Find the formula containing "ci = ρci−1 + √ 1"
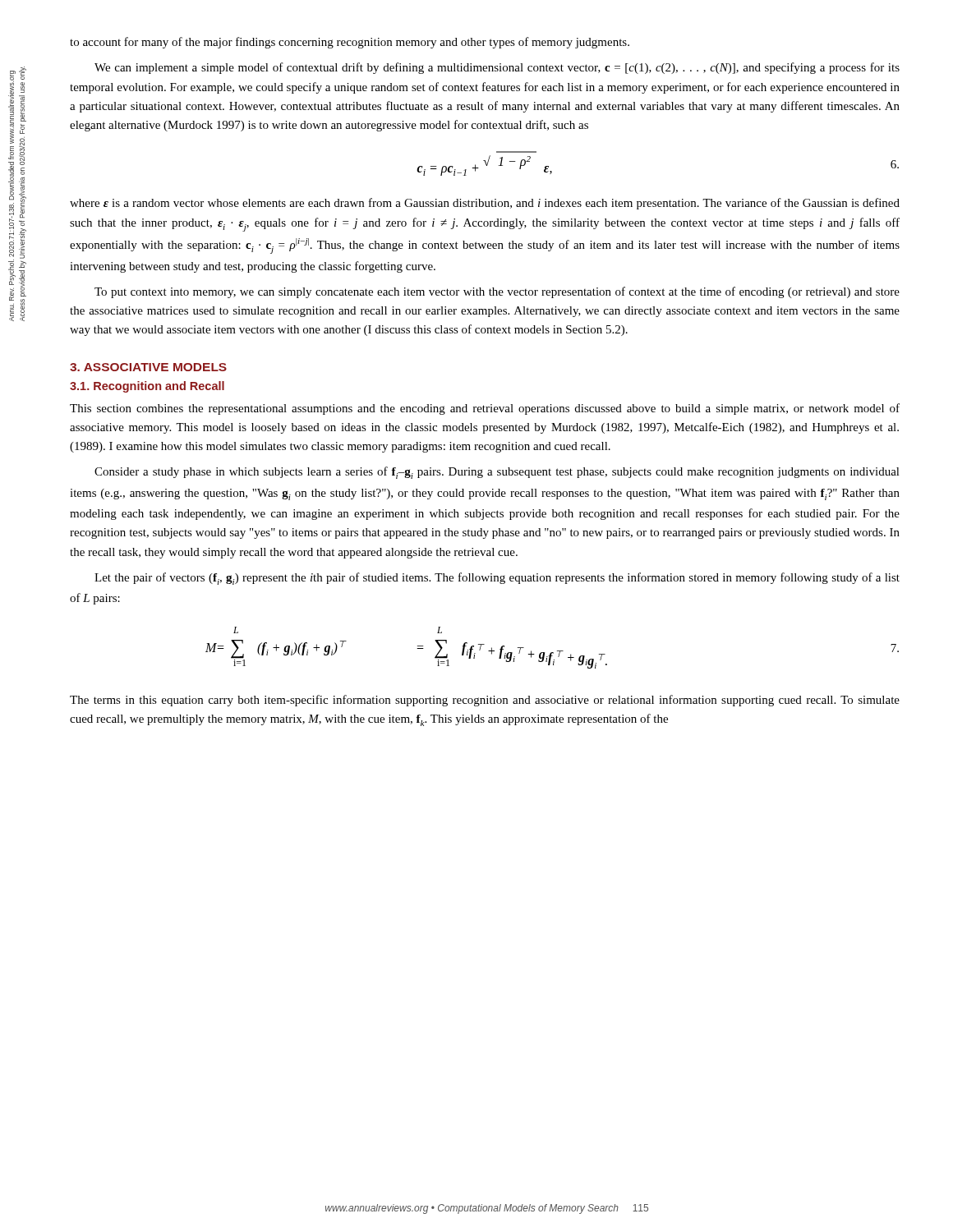This screenshot has height=1232, width=953. point(485,165)
